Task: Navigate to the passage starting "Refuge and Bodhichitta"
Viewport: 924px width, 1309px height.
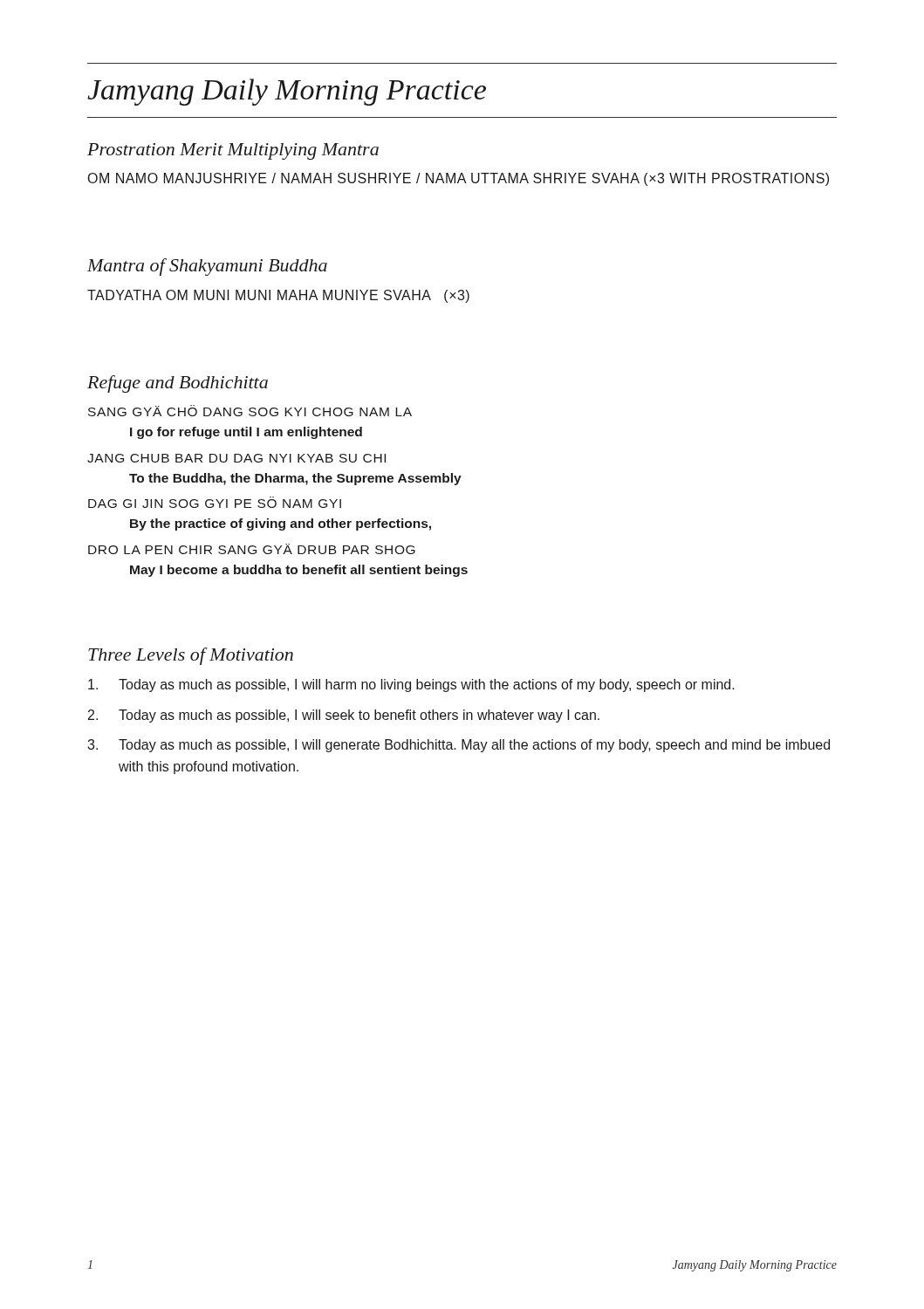Action: click(178, 384)
